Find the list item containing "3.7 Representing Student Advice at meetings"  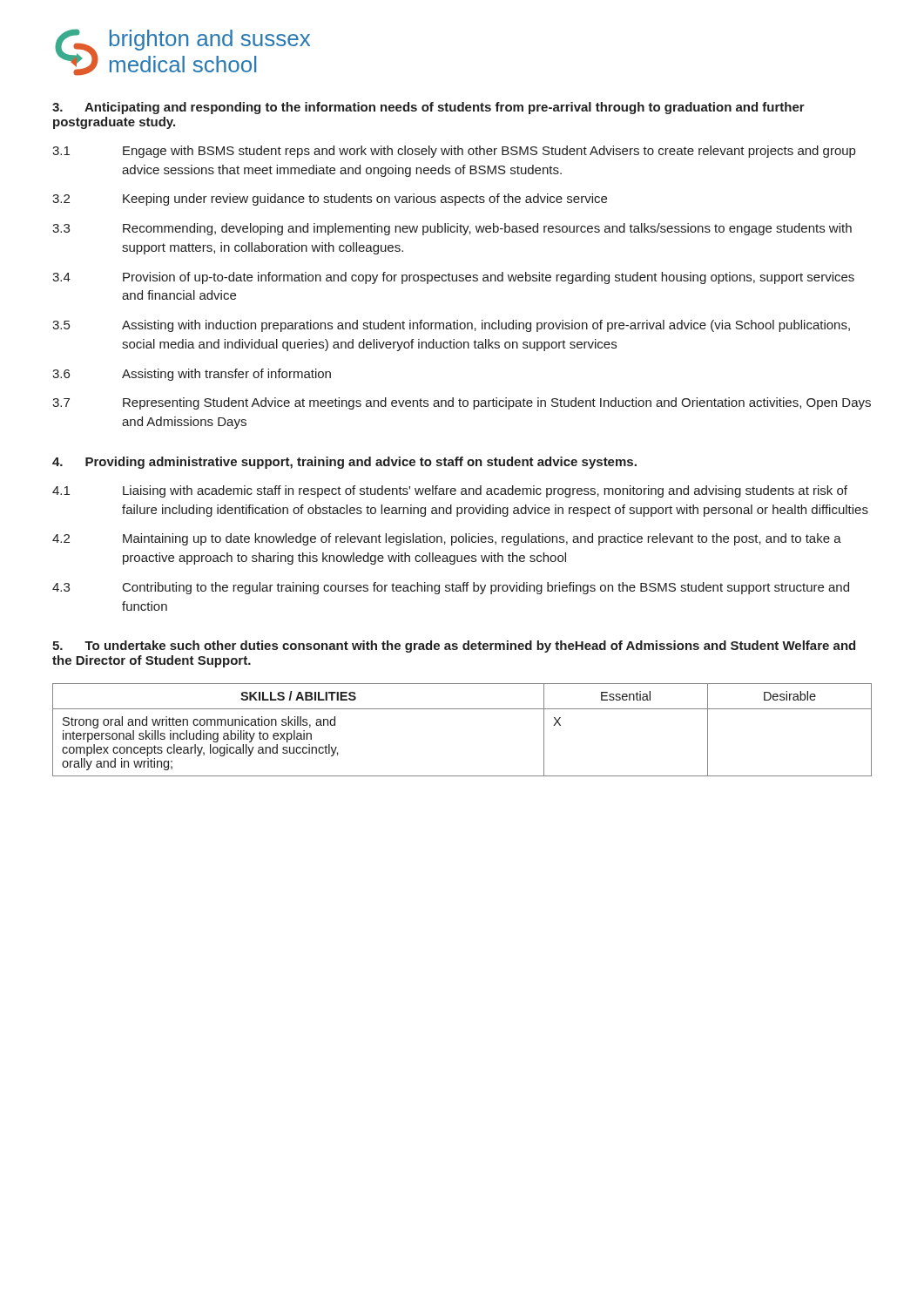click(x=462, y=412)
